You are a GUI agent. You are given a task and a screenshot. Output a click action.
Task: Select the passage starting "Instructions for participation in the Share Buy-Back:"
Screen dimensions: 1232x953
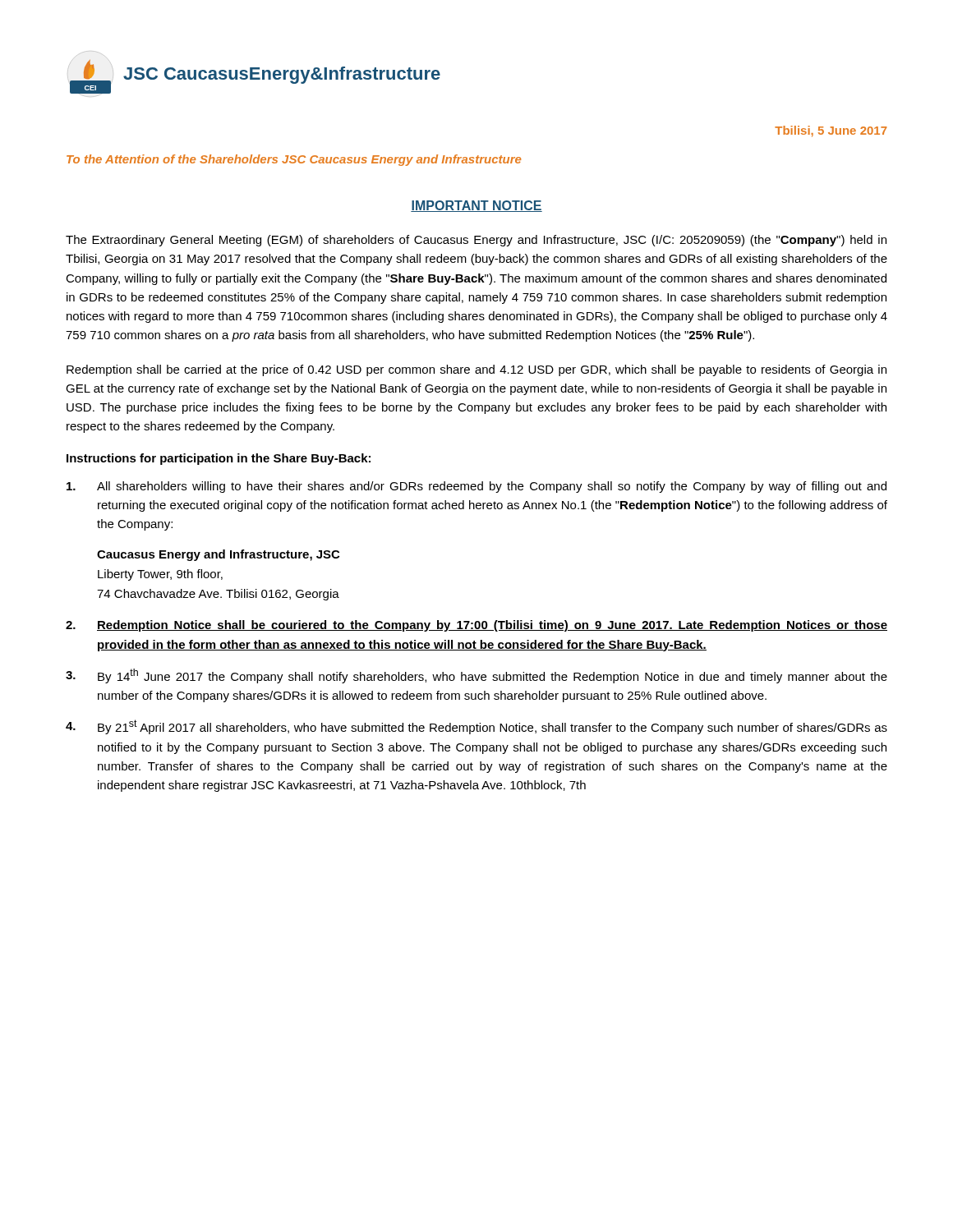coord(219,458)
